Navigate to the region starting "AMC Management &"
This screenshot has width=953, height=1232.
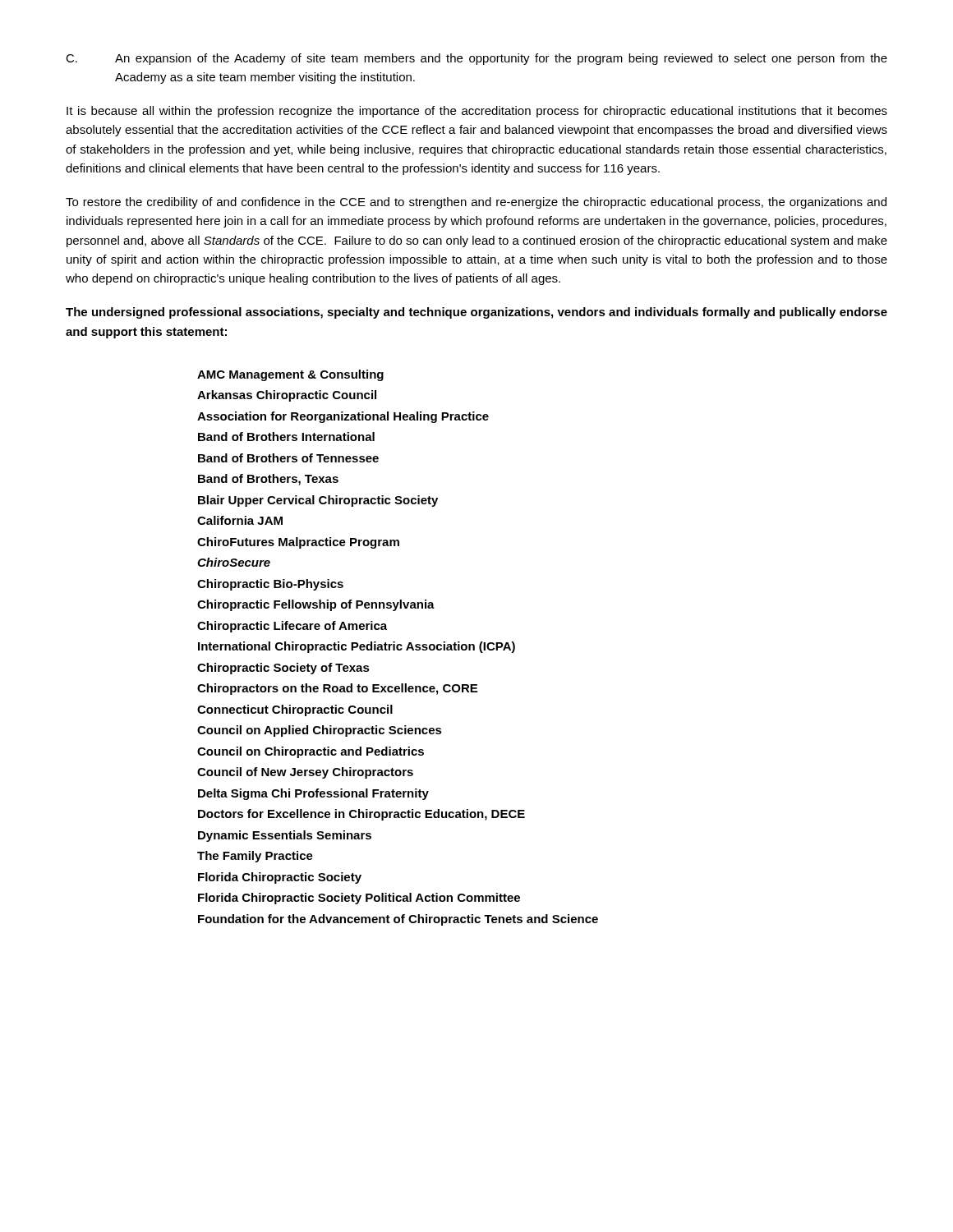(x=291, y=374)
